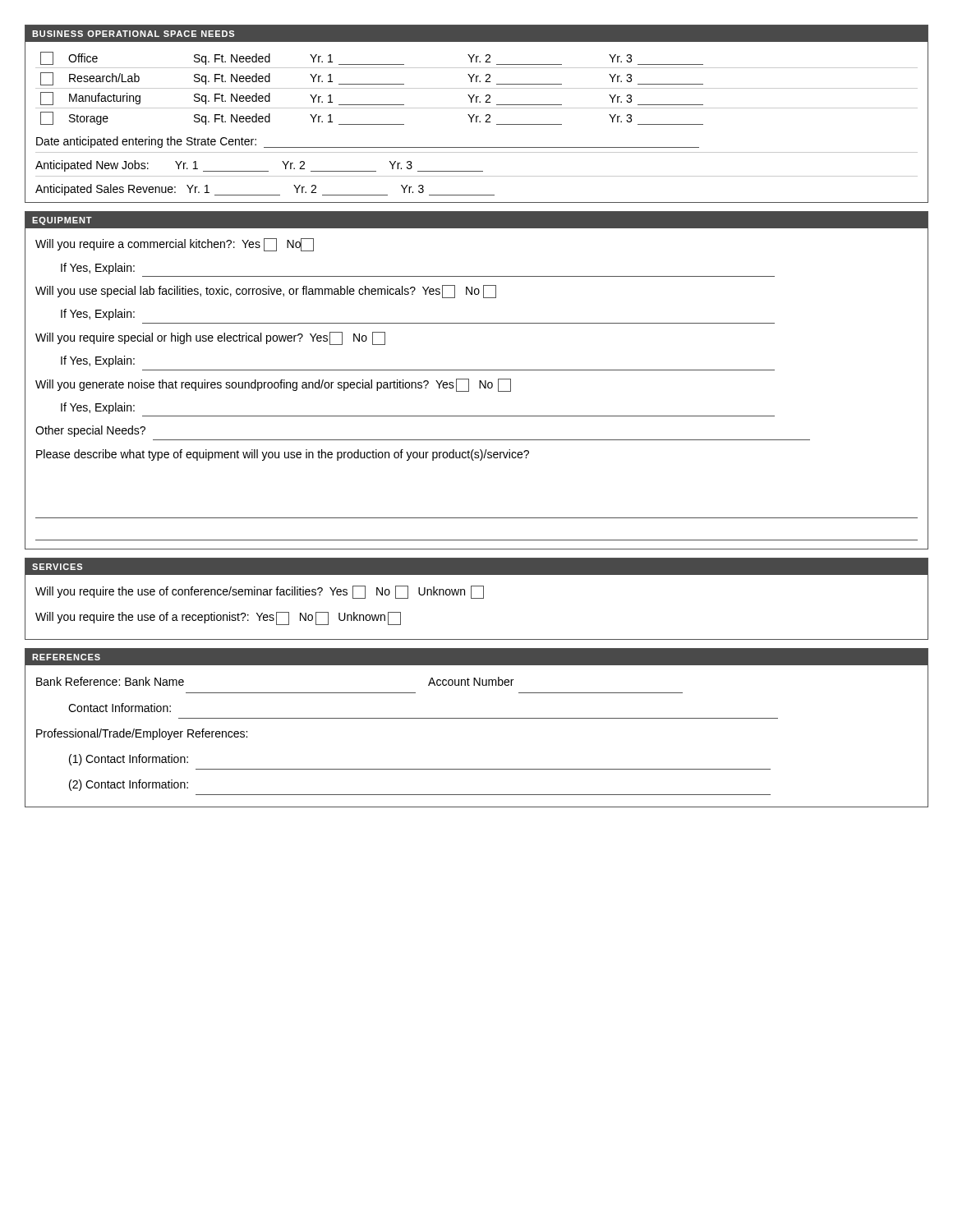Locate the list item with the text "(1) Contact Information:"
The height and width of the screenshot is (1232, 953).
click(419, 761)
